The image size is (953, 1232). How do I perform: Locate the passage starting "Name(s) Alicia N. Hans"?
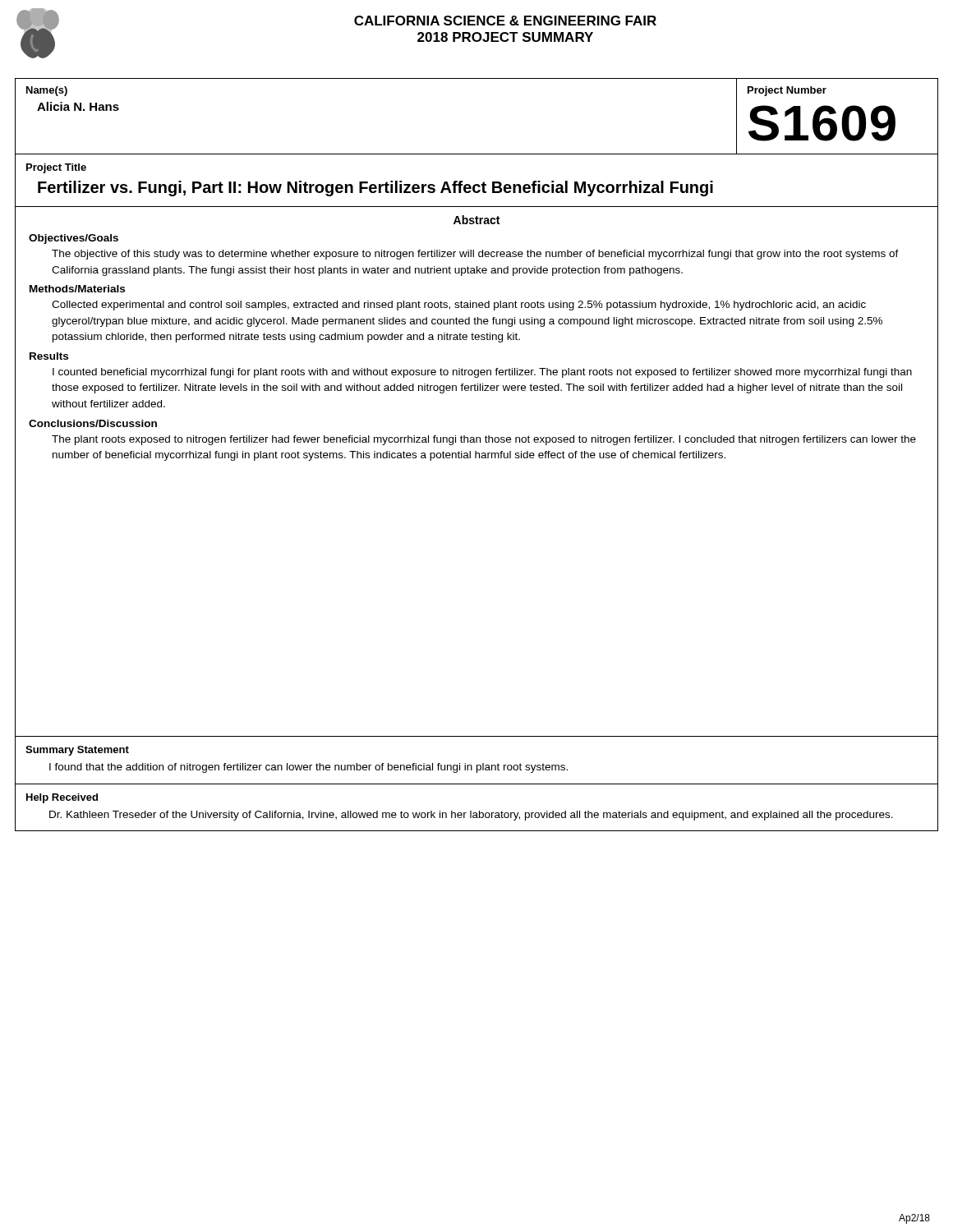(47, 91)
